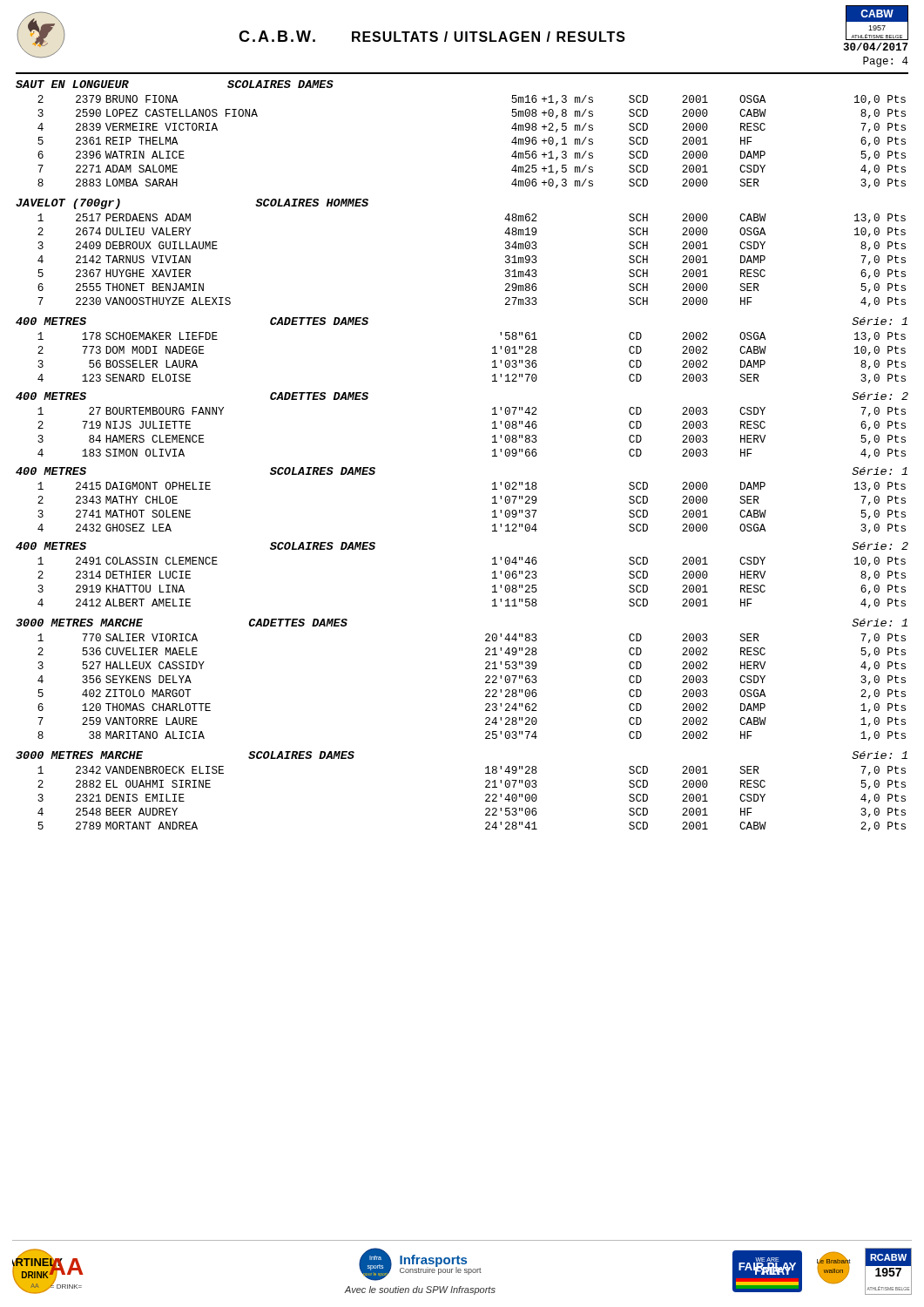
Task: Find the text starting "SAUT EN LONGUEUR"
Action: click(x=174, y=85)
